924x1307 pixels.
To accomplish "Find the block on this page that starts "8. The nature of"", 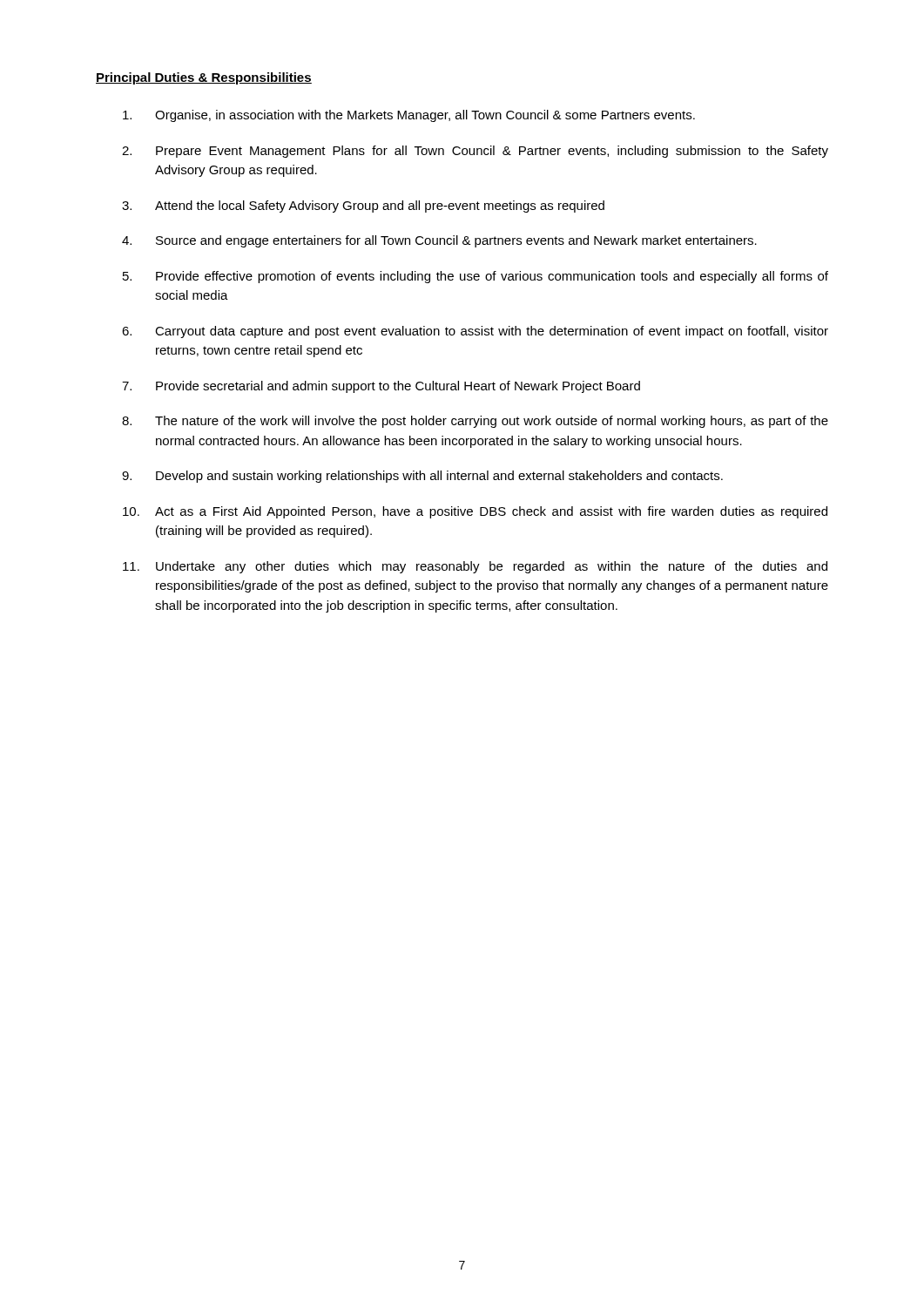I will coord(475,431).
